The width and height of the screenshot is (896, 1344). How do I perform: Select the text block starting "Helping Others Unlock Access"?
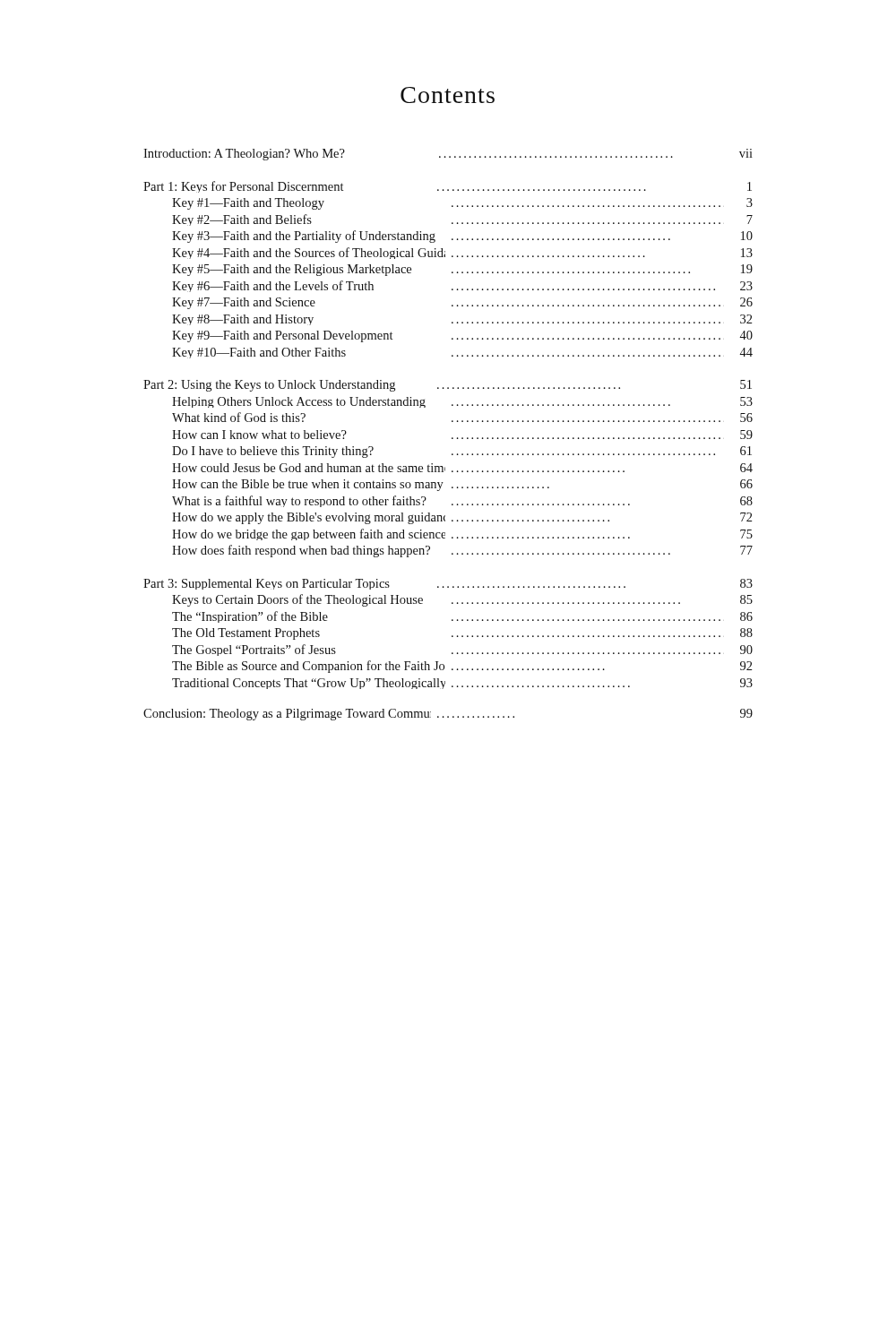pyautogui.click(x=462, y=401)
